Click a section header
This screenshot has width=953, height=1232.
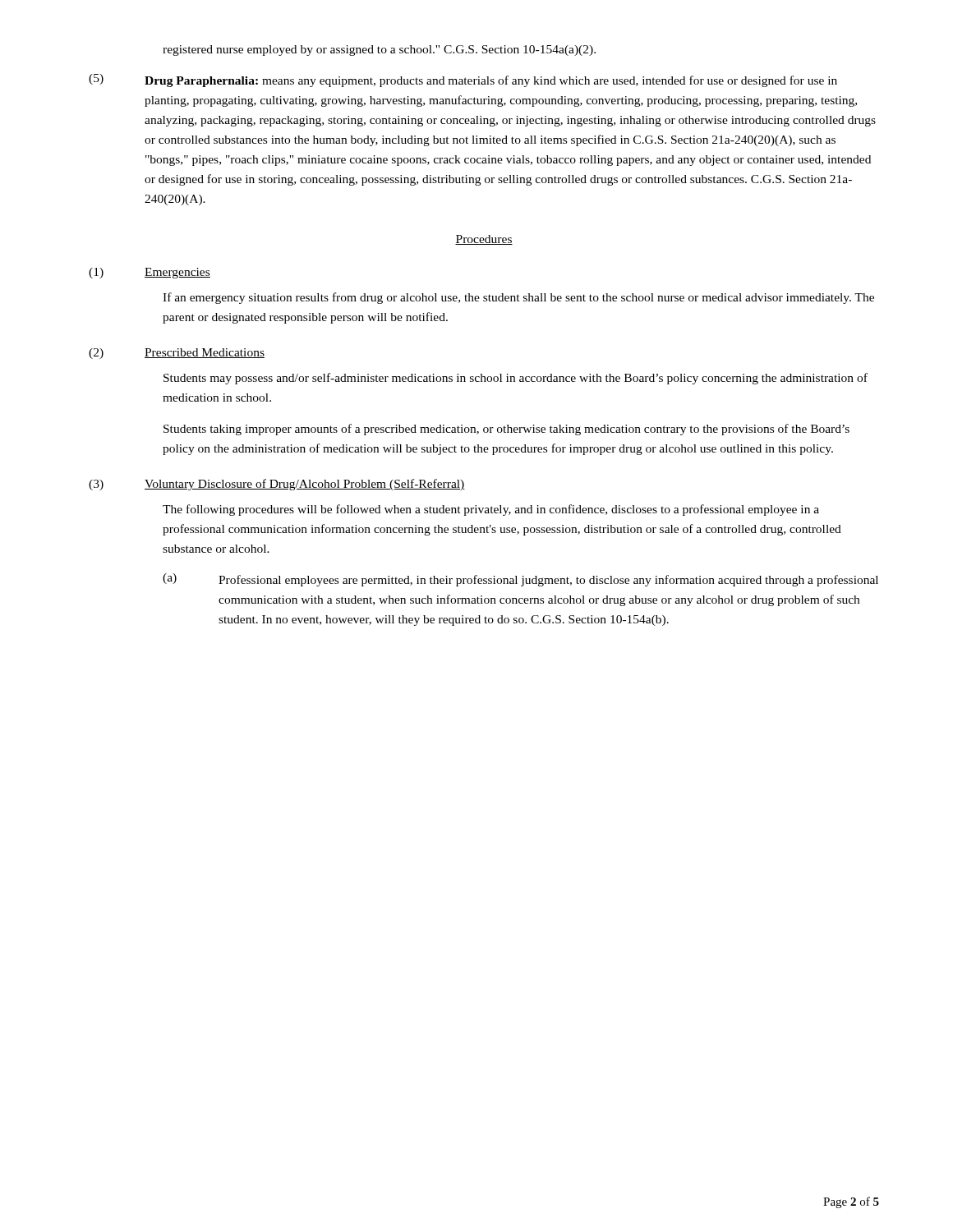coord(484,239)
